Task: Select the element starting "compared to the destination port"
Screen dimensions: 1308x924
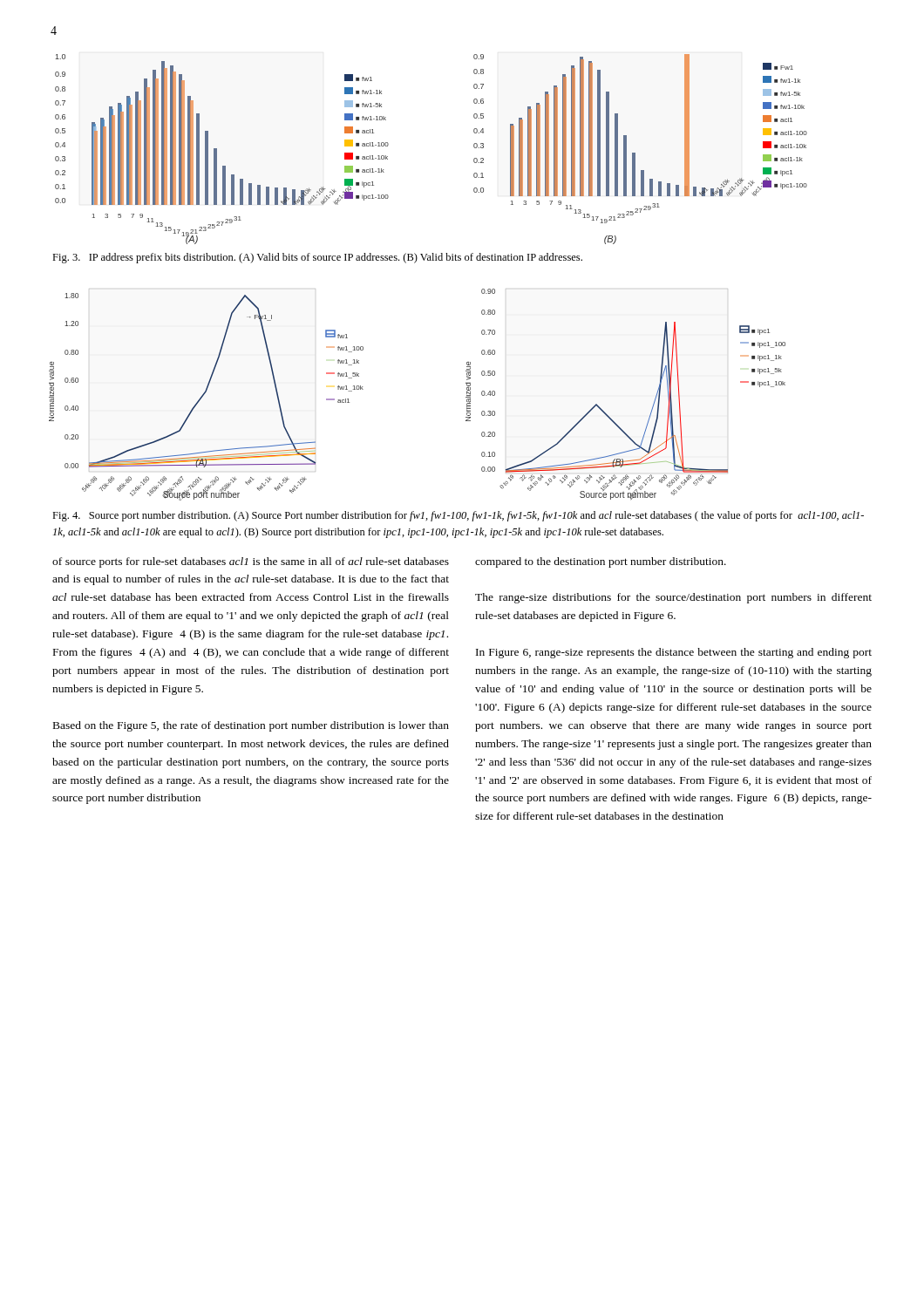Action: coord(601,561)
